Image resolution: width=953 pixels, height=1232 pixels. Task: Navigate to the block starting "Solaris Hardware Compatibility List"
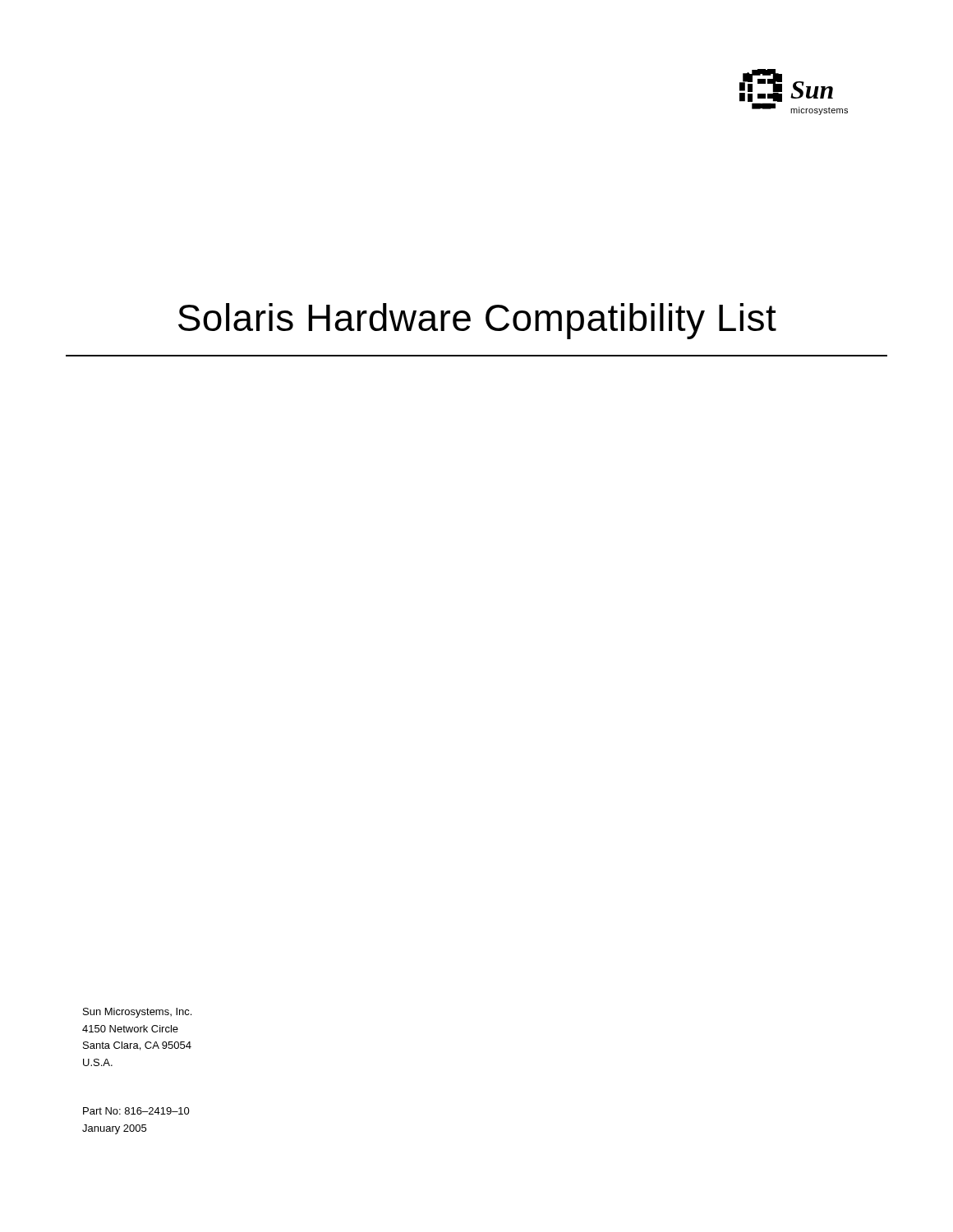point(476,326)
